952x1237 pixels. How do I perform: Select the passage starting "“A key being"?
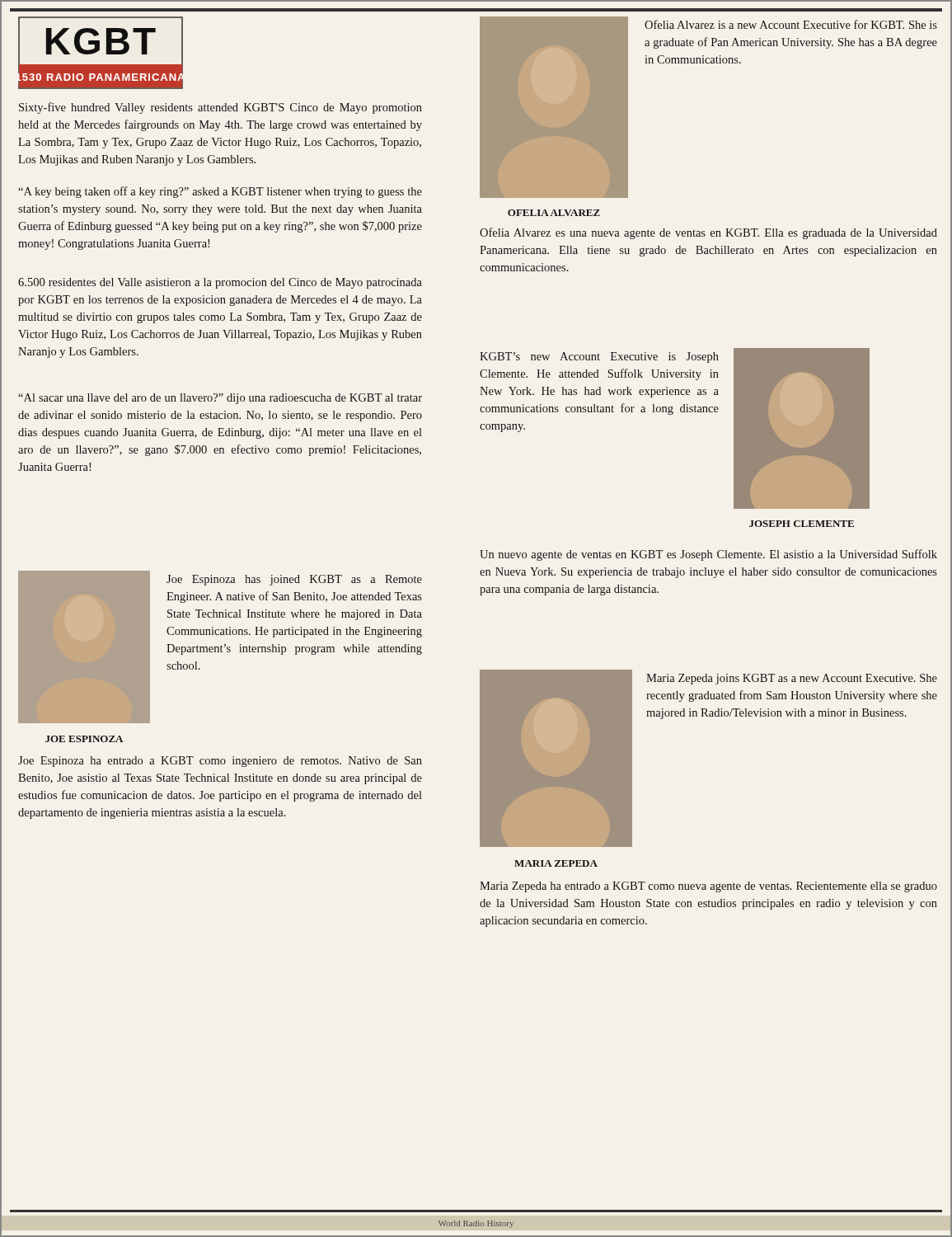click(x=220, y=217)
